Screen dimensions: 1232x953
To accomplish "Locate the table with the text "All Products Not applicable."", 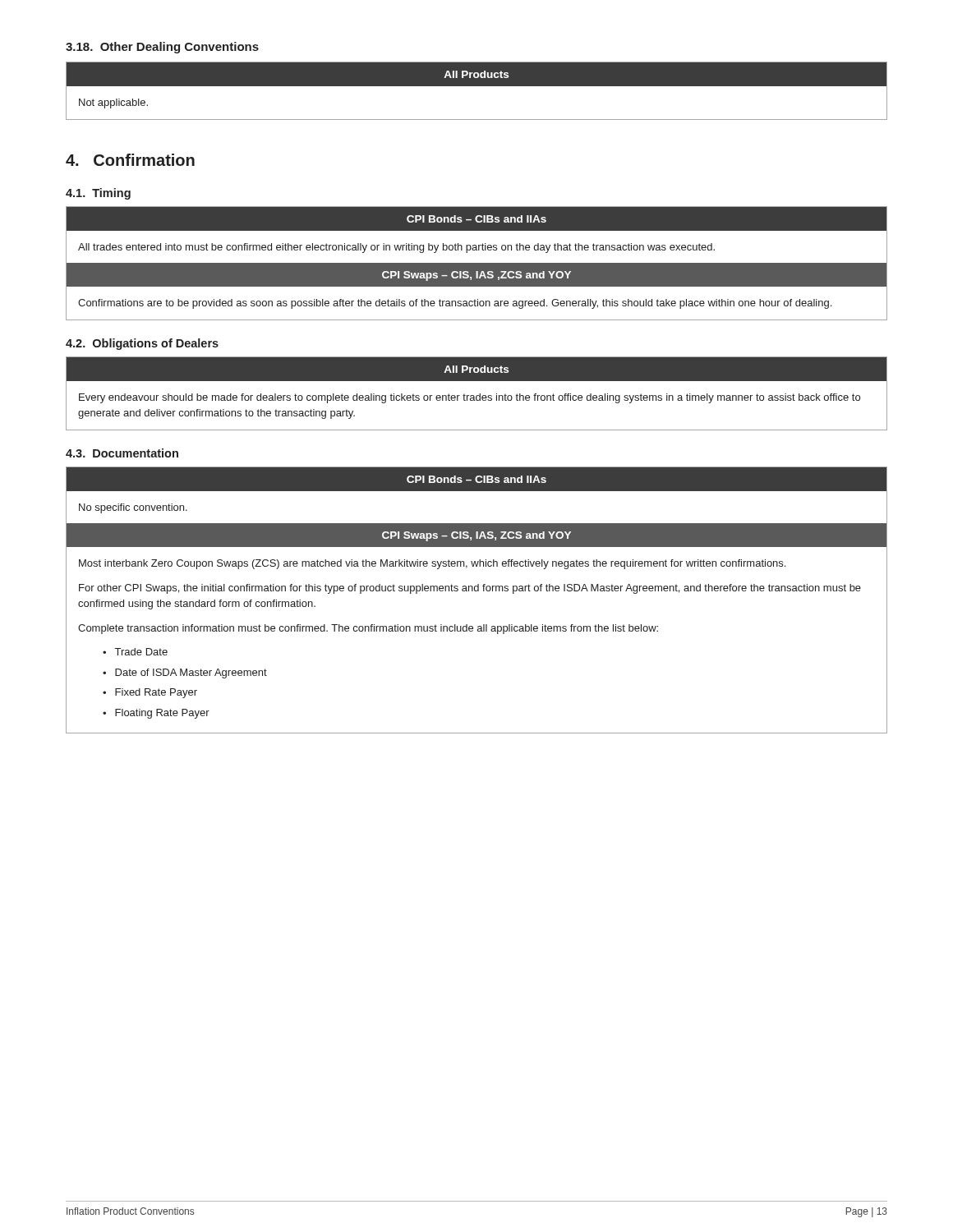I will point(476,91).
